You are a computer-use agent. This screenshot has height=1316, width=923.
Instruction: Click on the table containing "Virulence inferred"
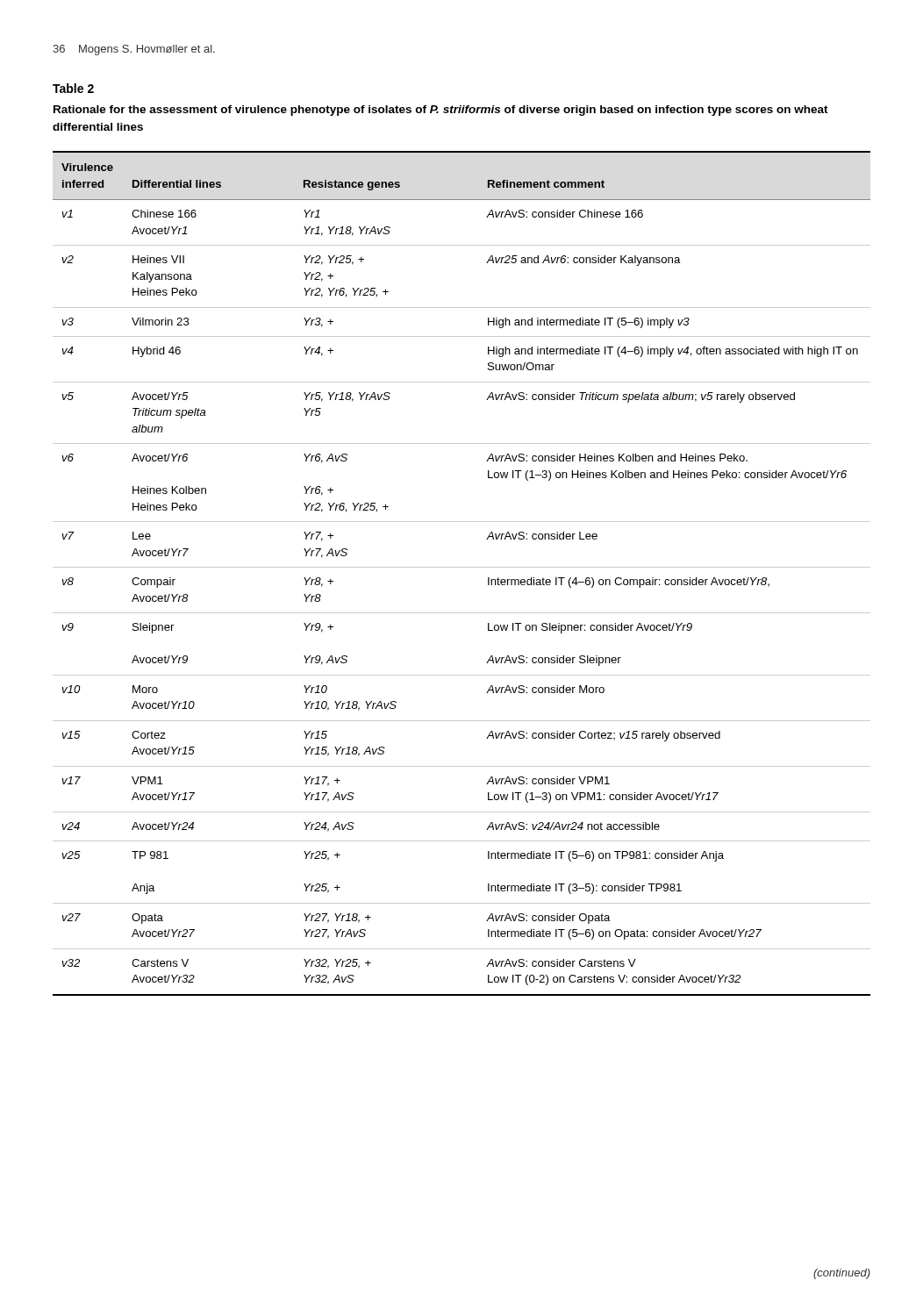462,573
